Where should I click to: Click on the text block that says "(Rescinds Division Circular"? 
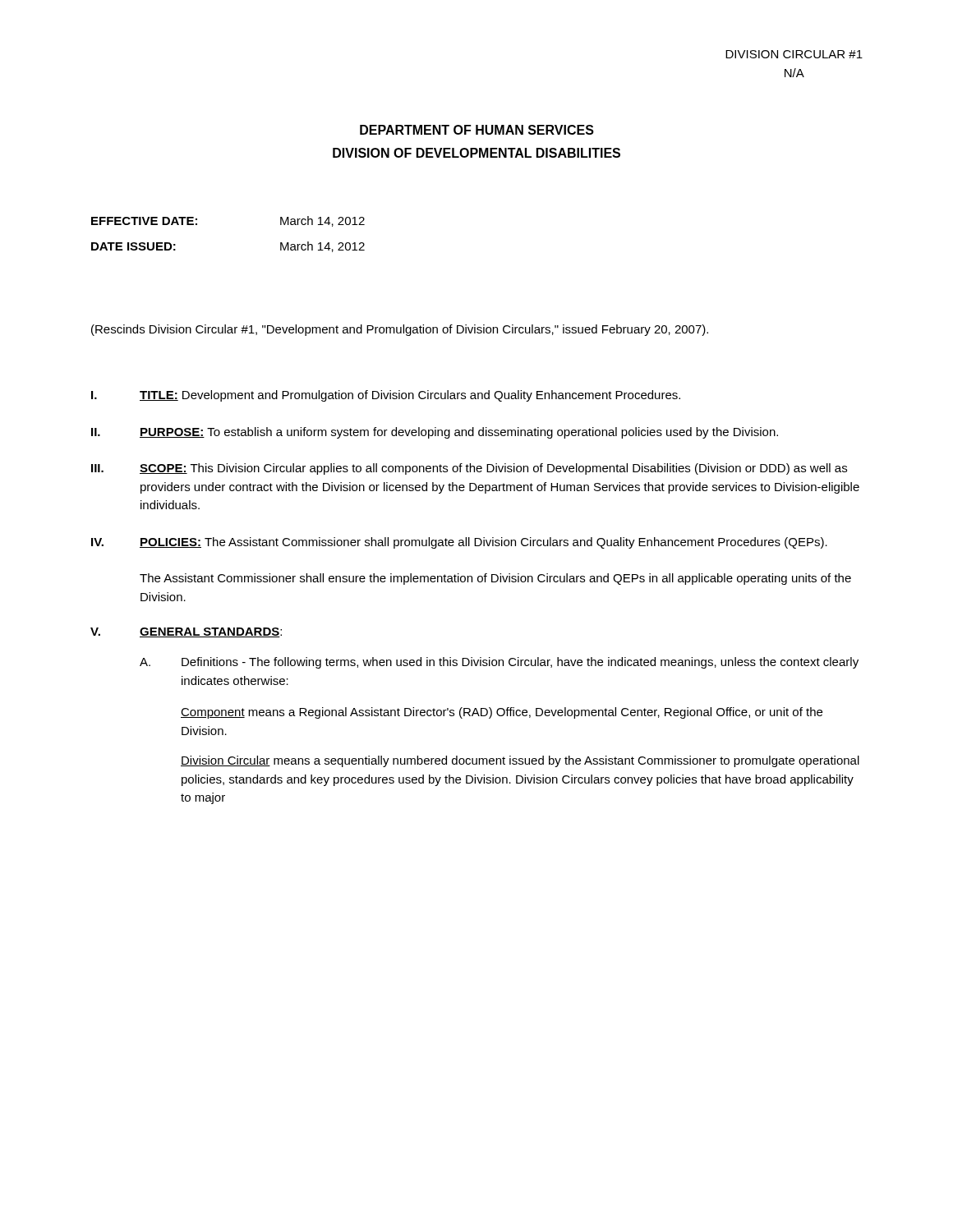pyautogui.click(x=400, y=329)
